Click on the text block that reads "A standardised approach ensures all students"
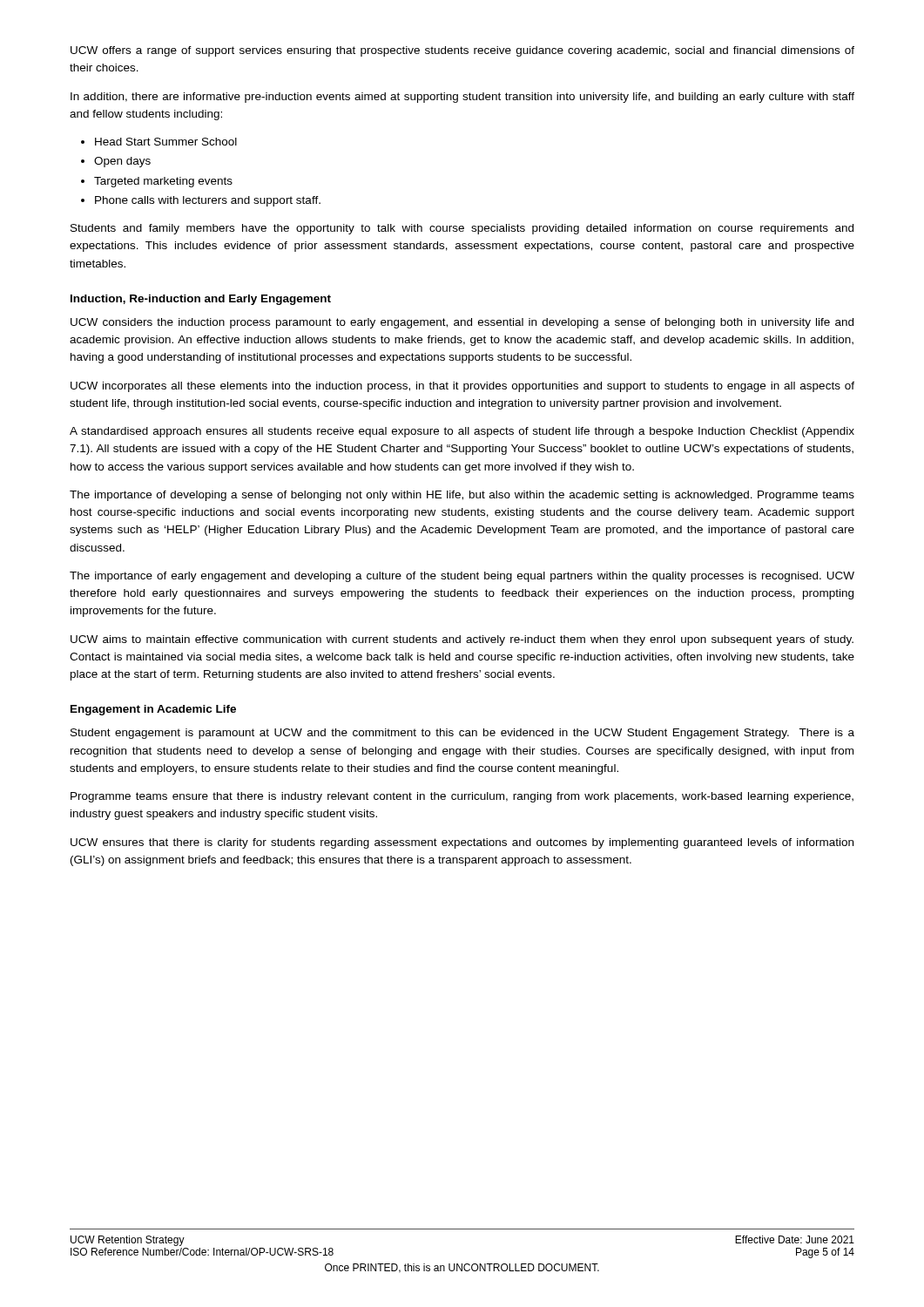Screen dimensions: 1307x924 tap(462, 449)
